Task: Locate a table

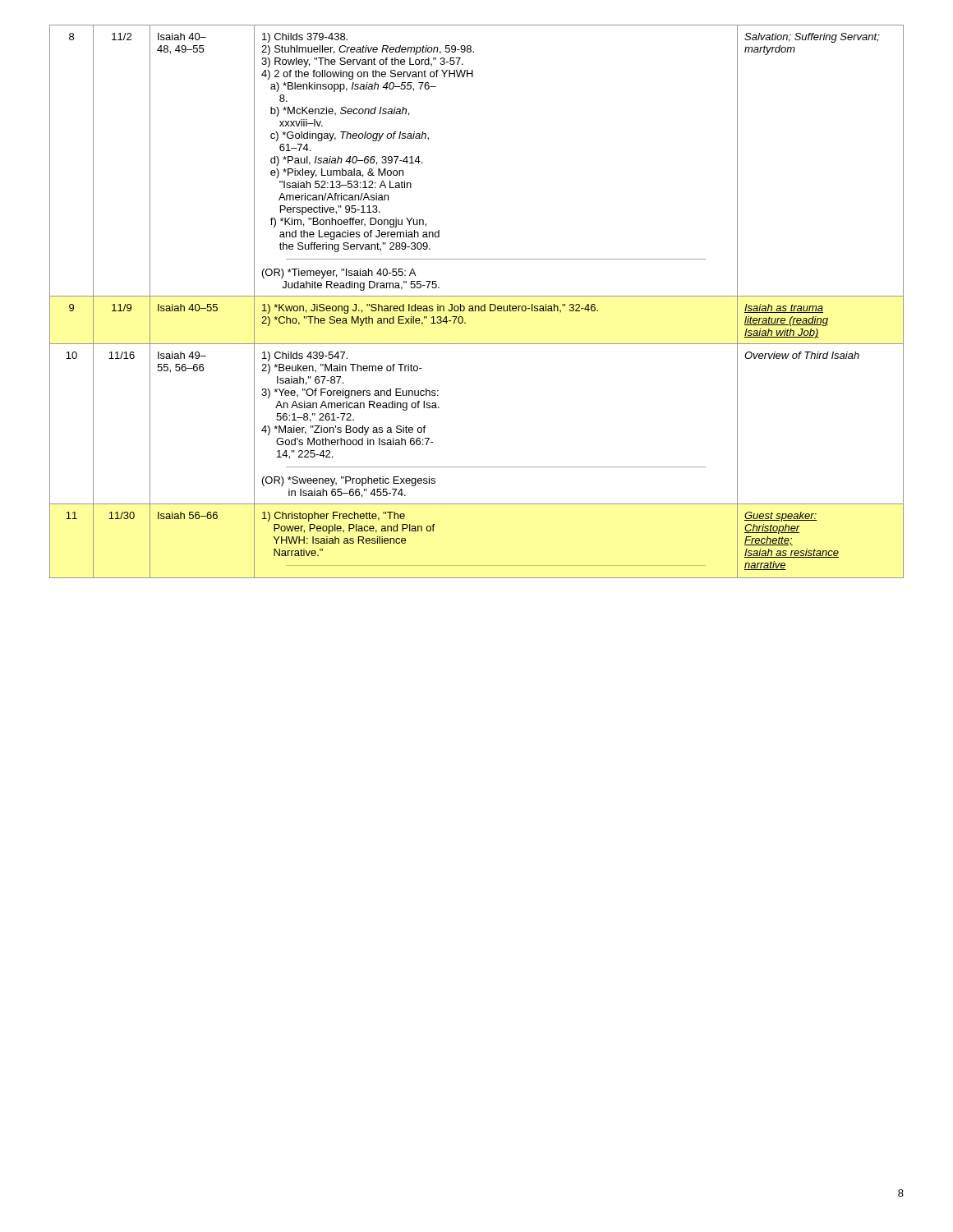Action: tap(476, 301)
